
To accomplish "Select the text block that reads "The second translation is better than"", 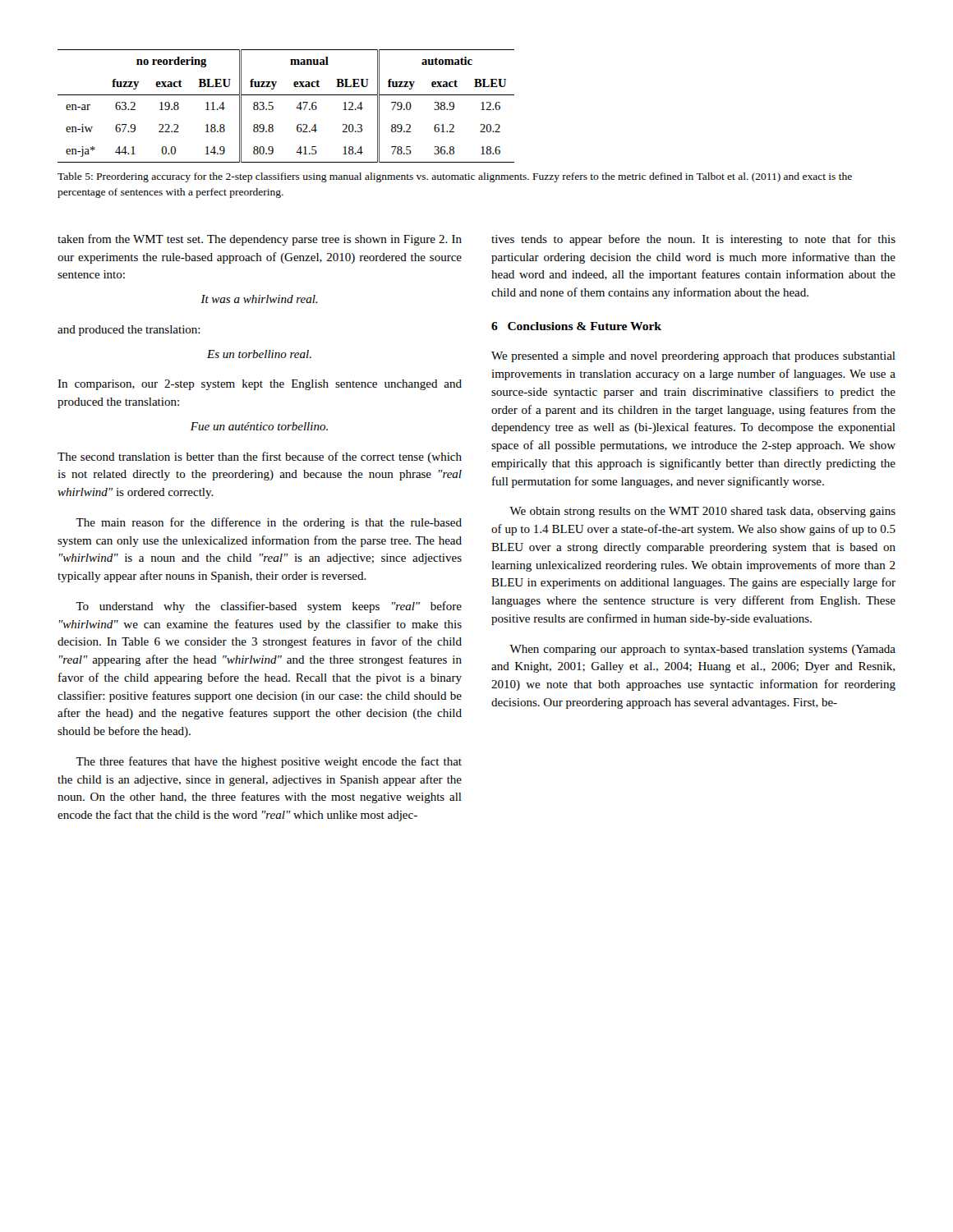I will point(260,636).
